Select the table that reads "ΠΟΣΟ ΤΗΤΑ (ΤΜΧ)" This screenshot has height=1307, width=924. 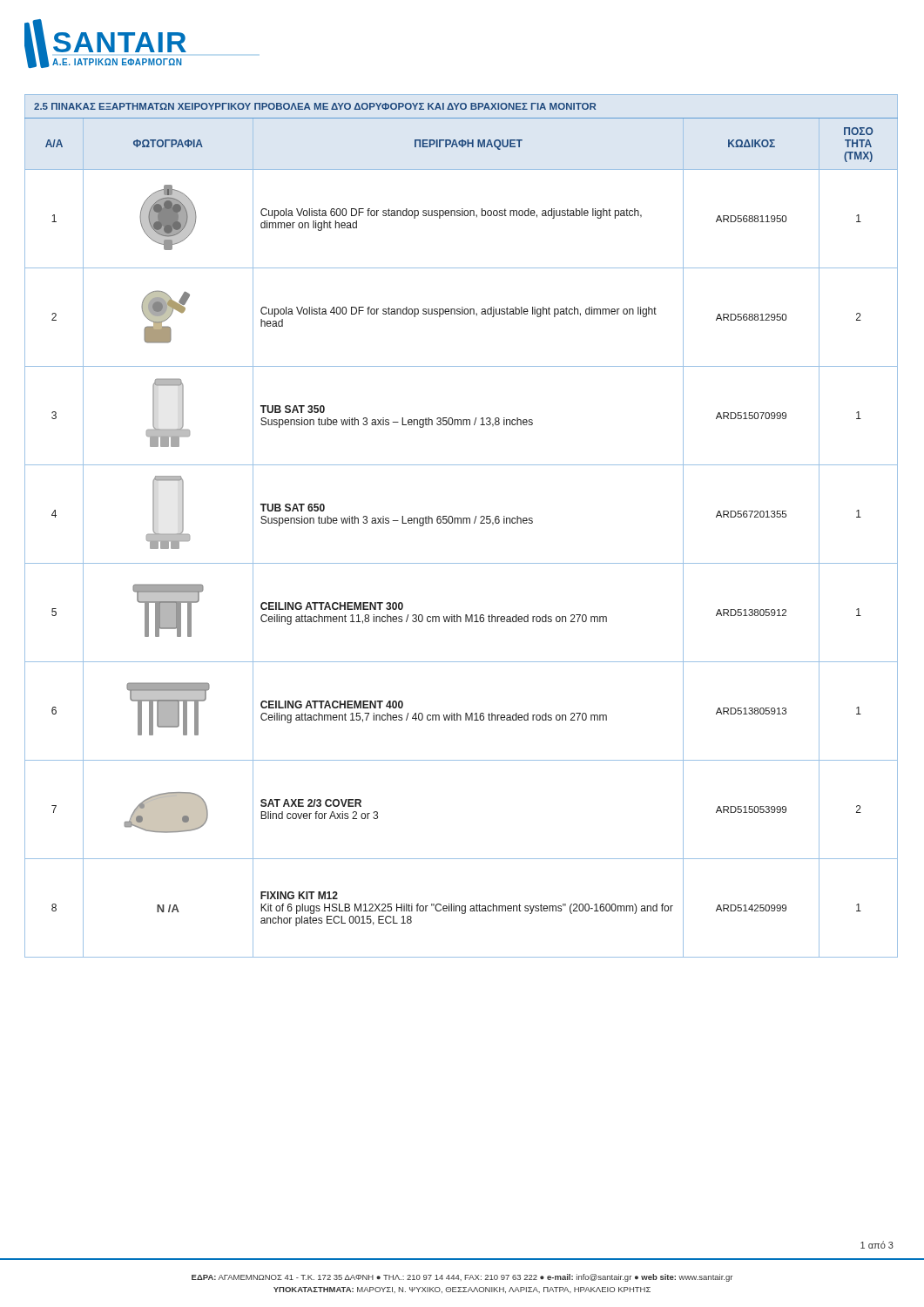461,526
